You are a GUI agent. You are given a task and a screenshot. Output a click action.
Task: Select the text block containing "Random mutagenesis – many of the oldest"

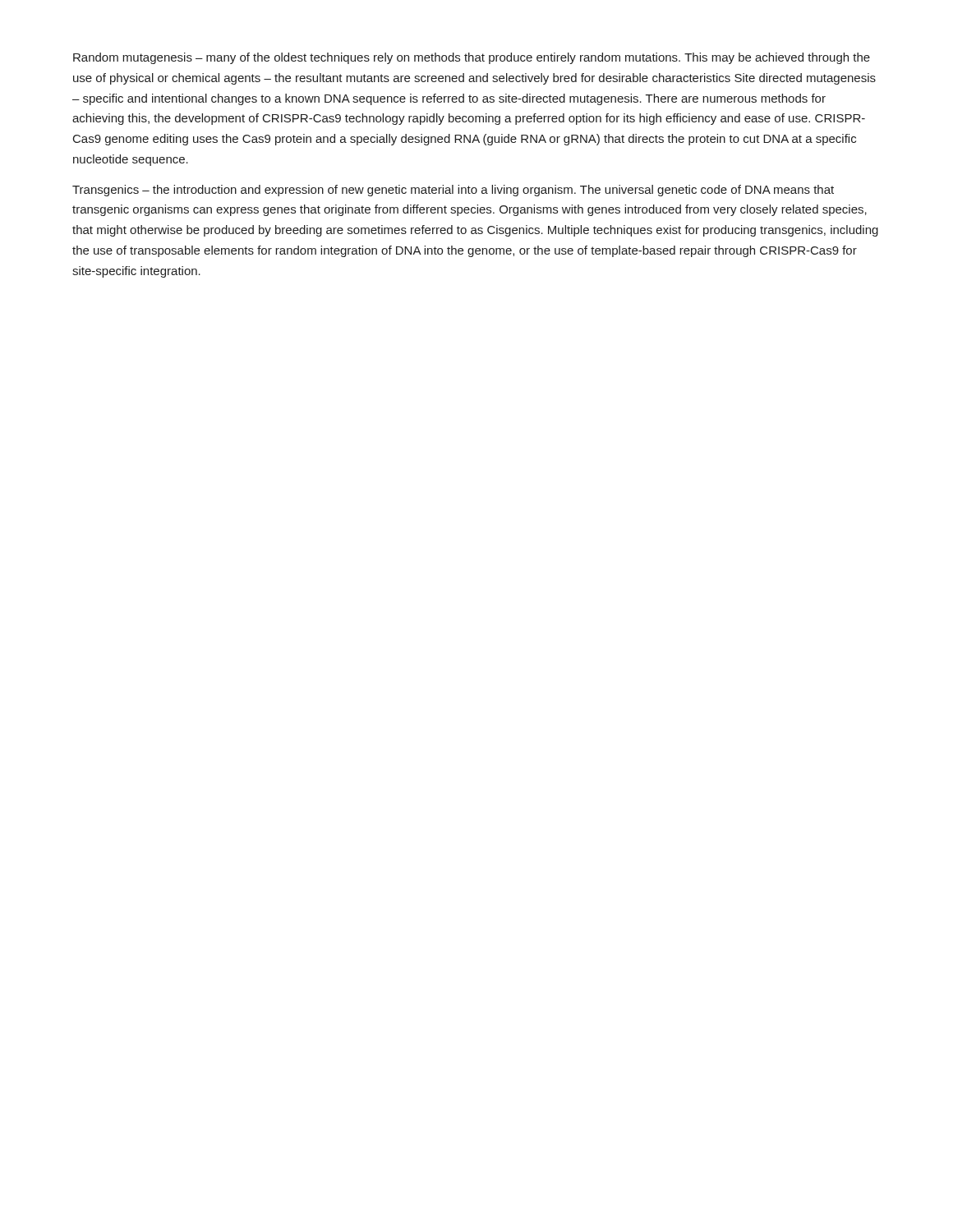click(474, 108)
